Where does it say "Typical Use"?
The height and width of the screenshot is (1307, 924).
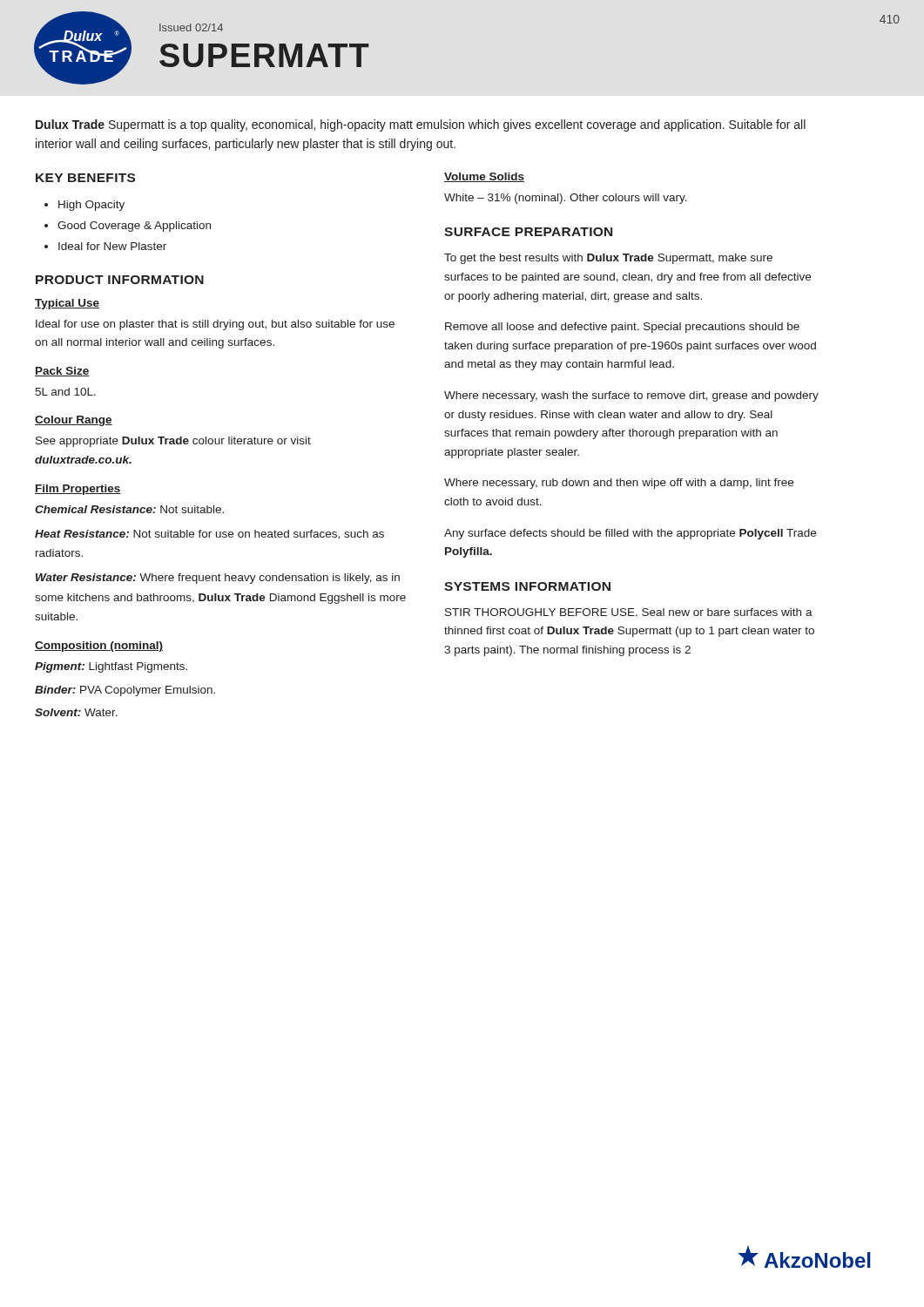67,302
